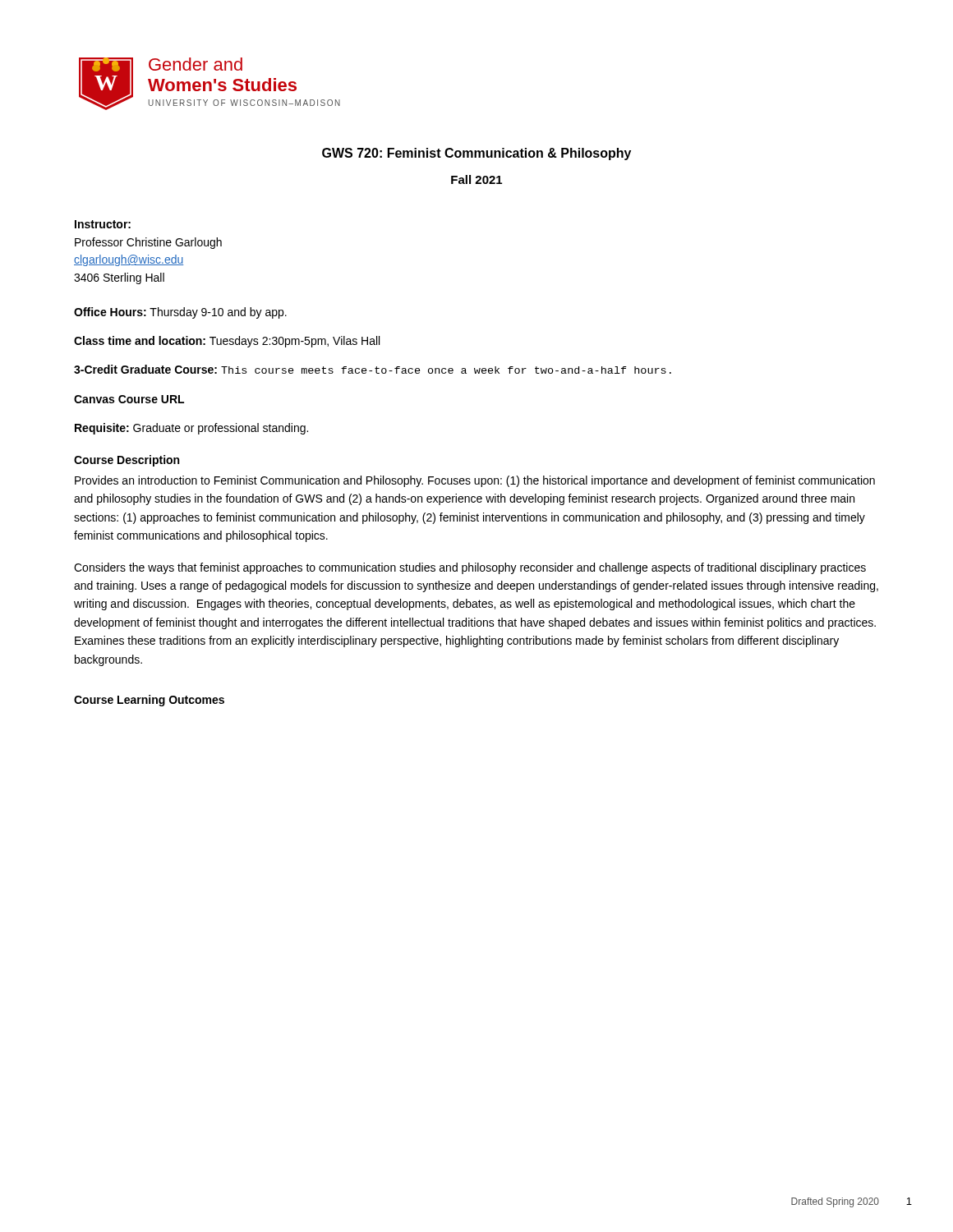Click on the text block that reads "Class time and location: Tuesdays 2:30pm-5pm,"
The height and width of the screenshot is (1232, 953).
(x=227, y=341)
